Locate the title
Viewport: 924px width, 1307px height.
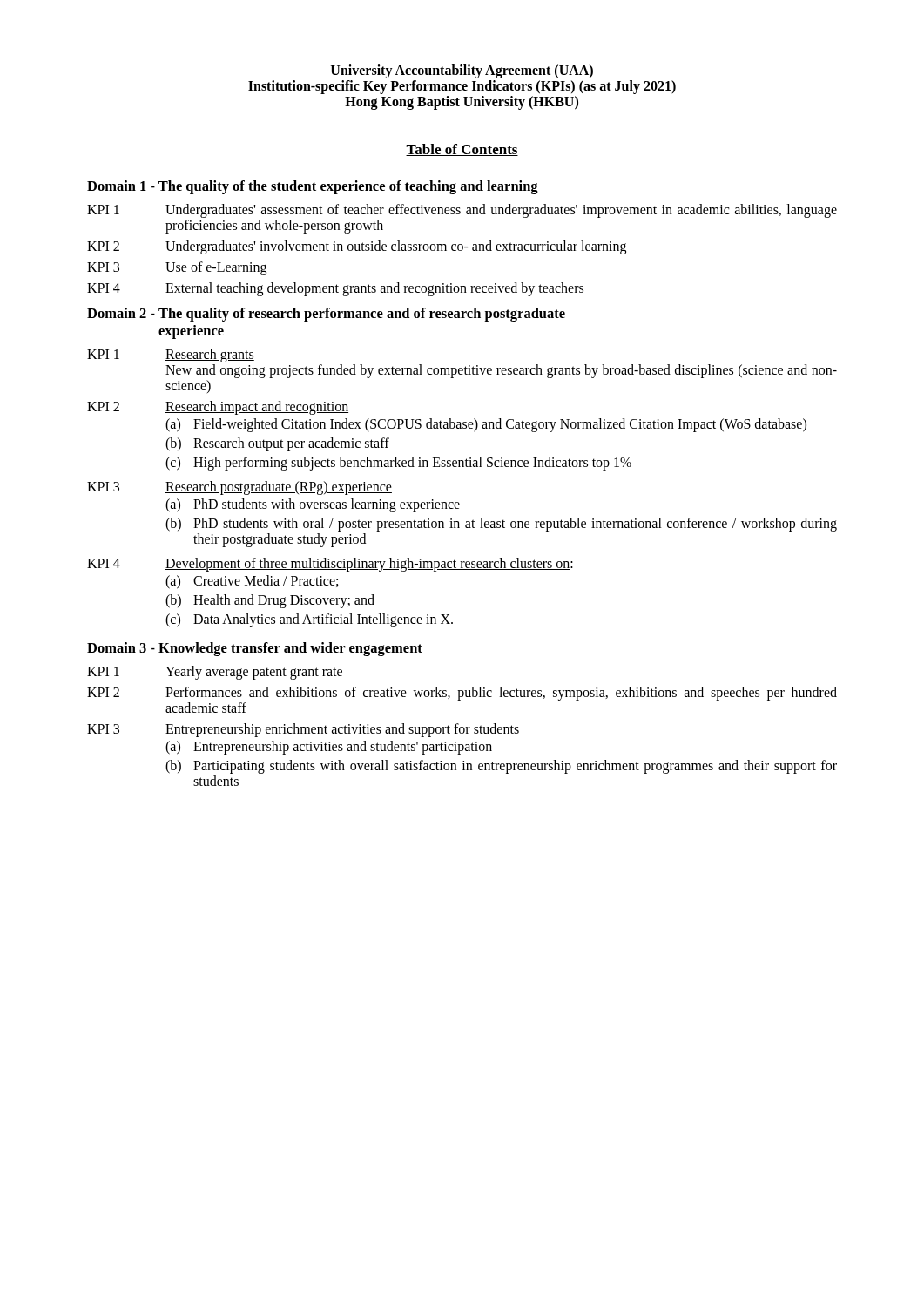click(x=462, y=86)
